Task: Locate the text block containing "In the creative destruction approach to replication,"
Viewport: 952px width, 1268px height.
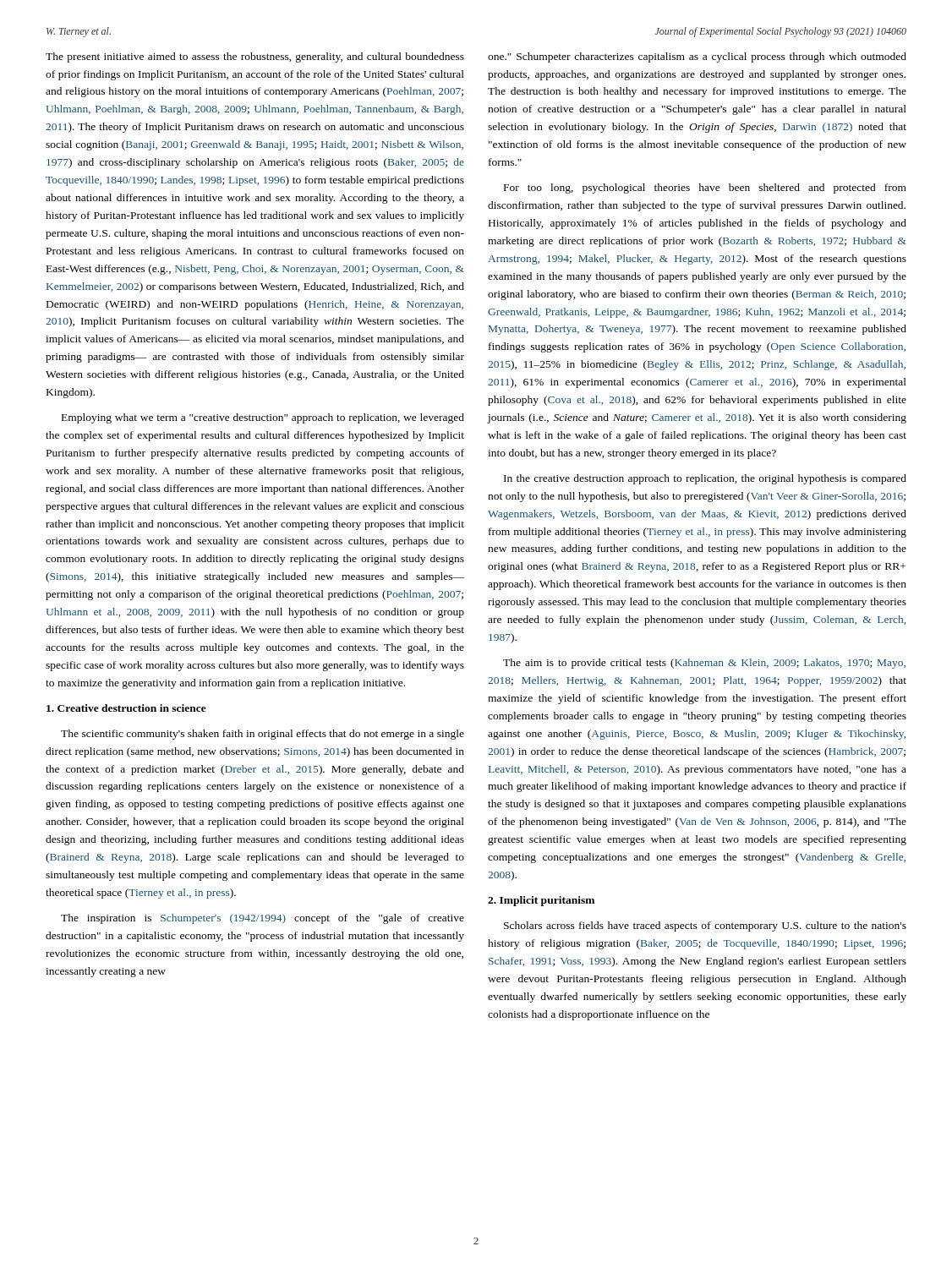Action: 697,558
